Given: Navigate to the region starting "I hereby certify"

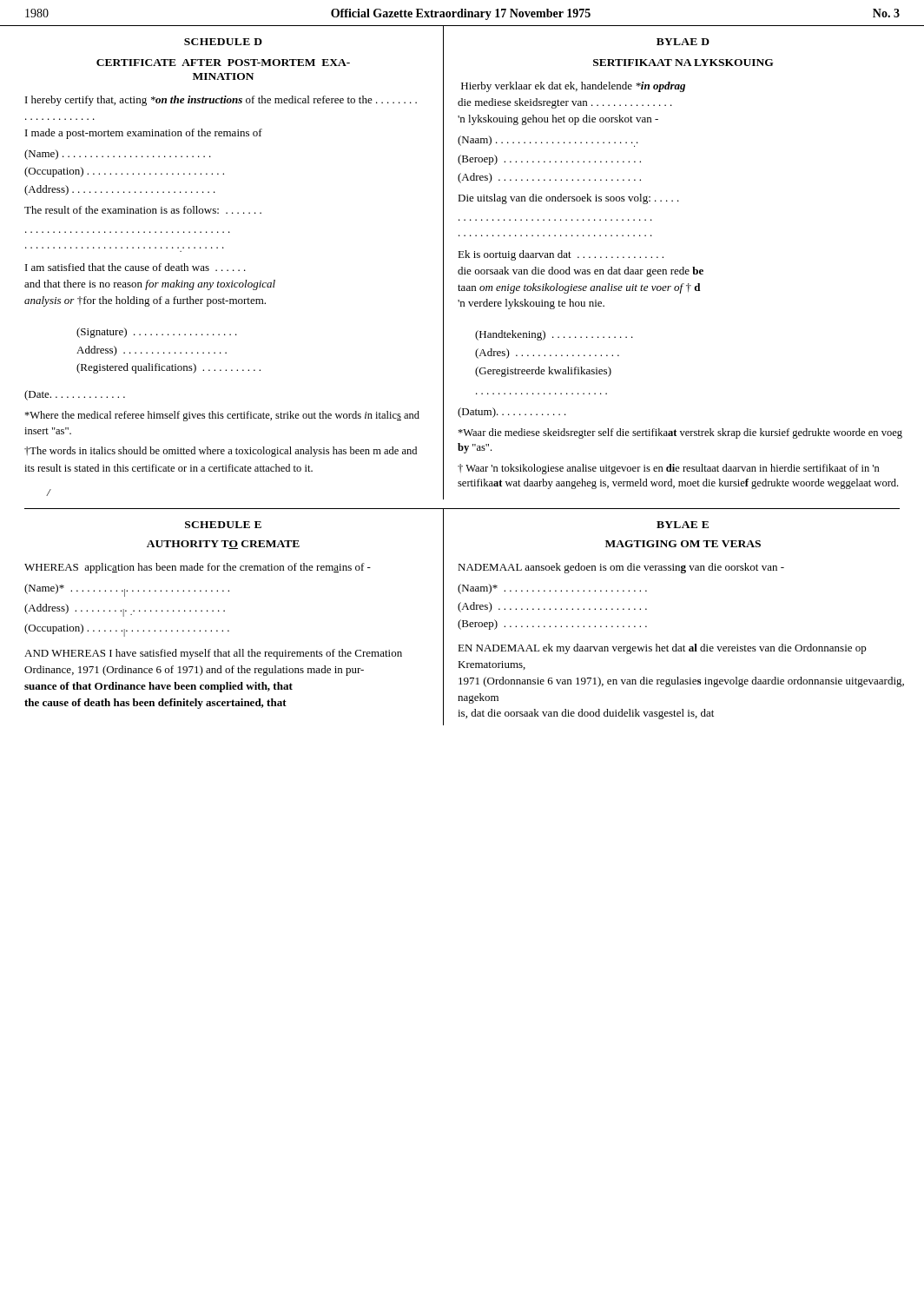Looking at the screenshot, I should [221, 101].
